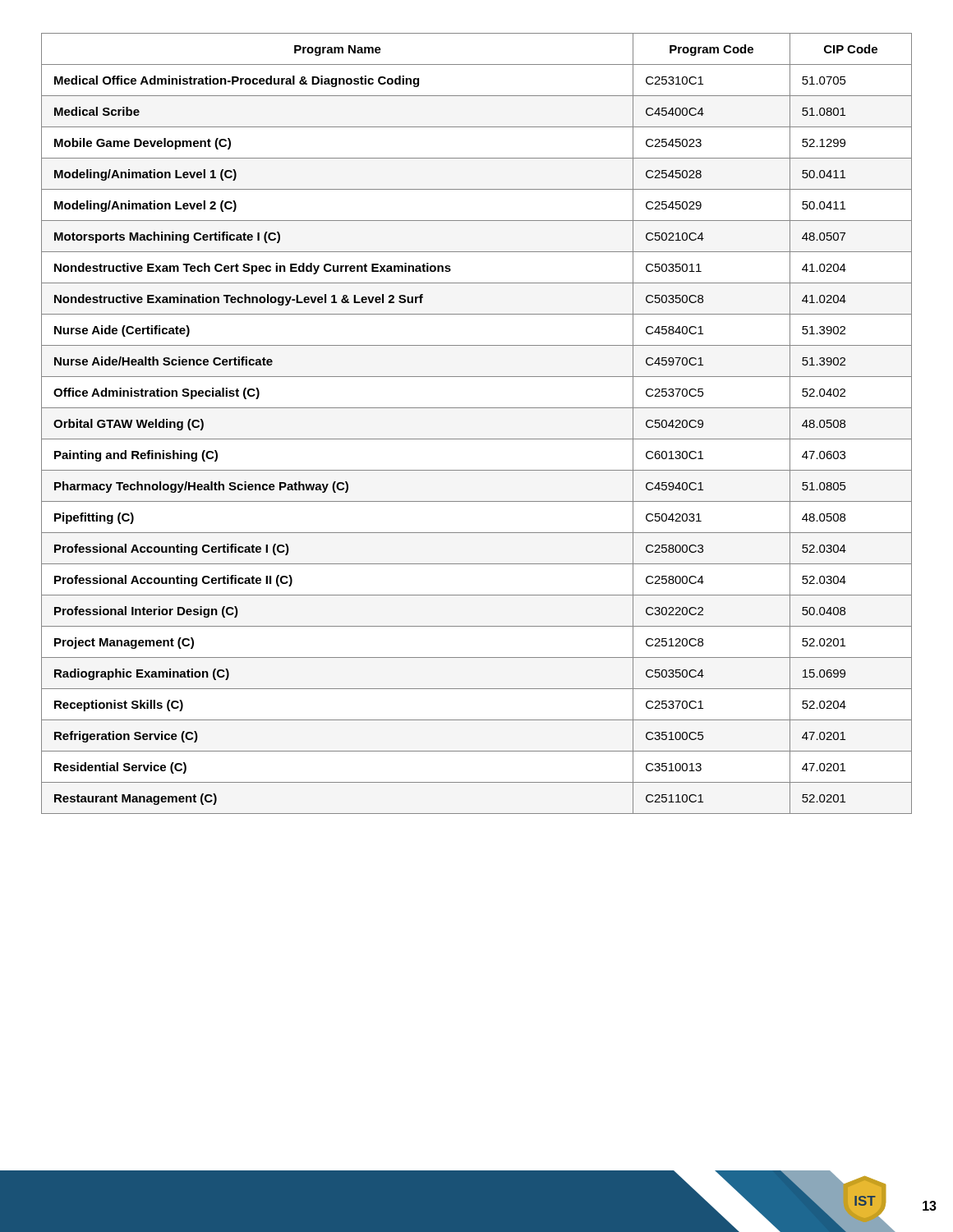
Task: Select a table
Action: point(476,423)
